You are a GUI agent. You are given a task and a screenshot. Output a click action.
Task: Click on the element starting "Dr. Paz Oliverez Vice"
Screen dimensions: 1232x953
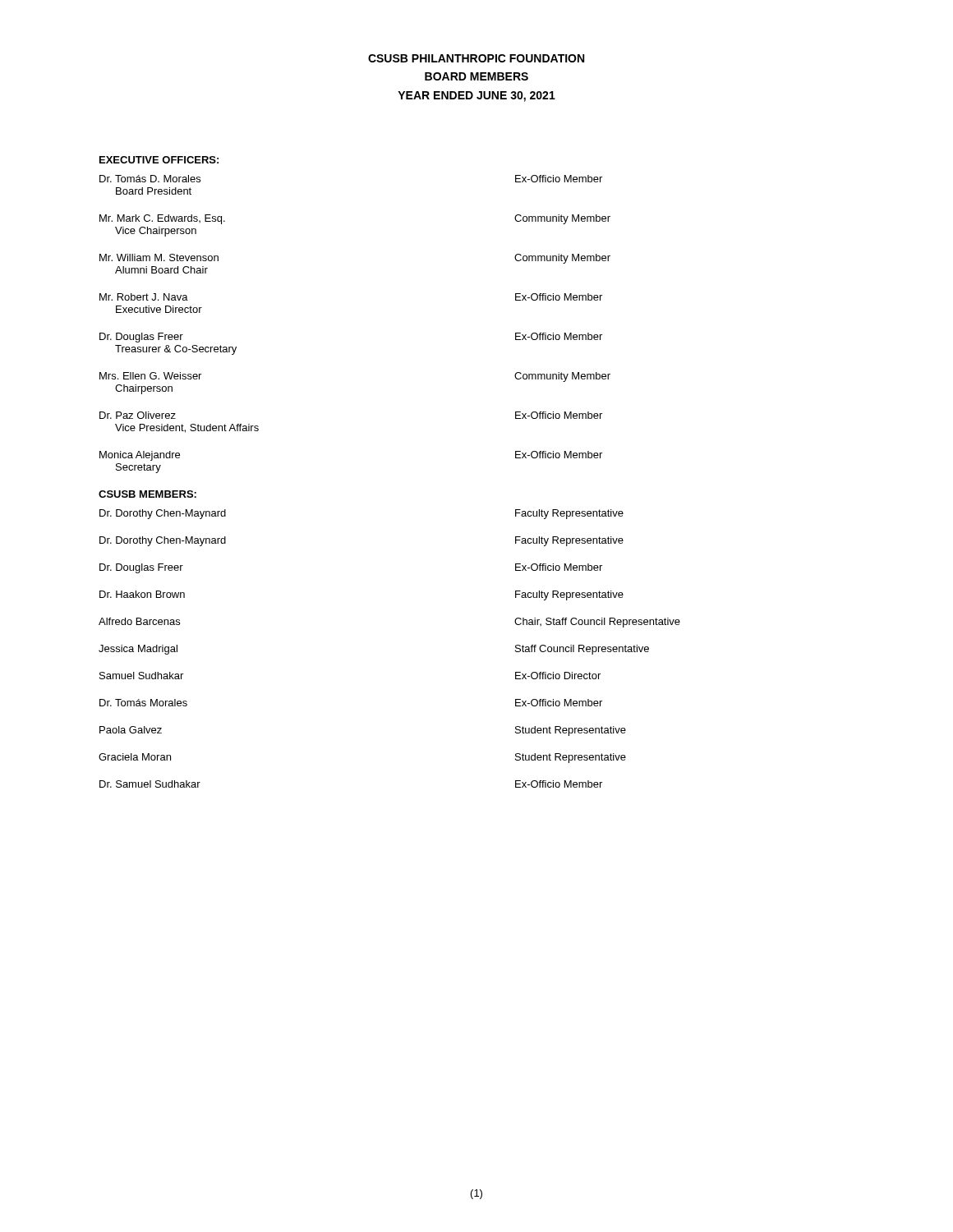(143, 415)
